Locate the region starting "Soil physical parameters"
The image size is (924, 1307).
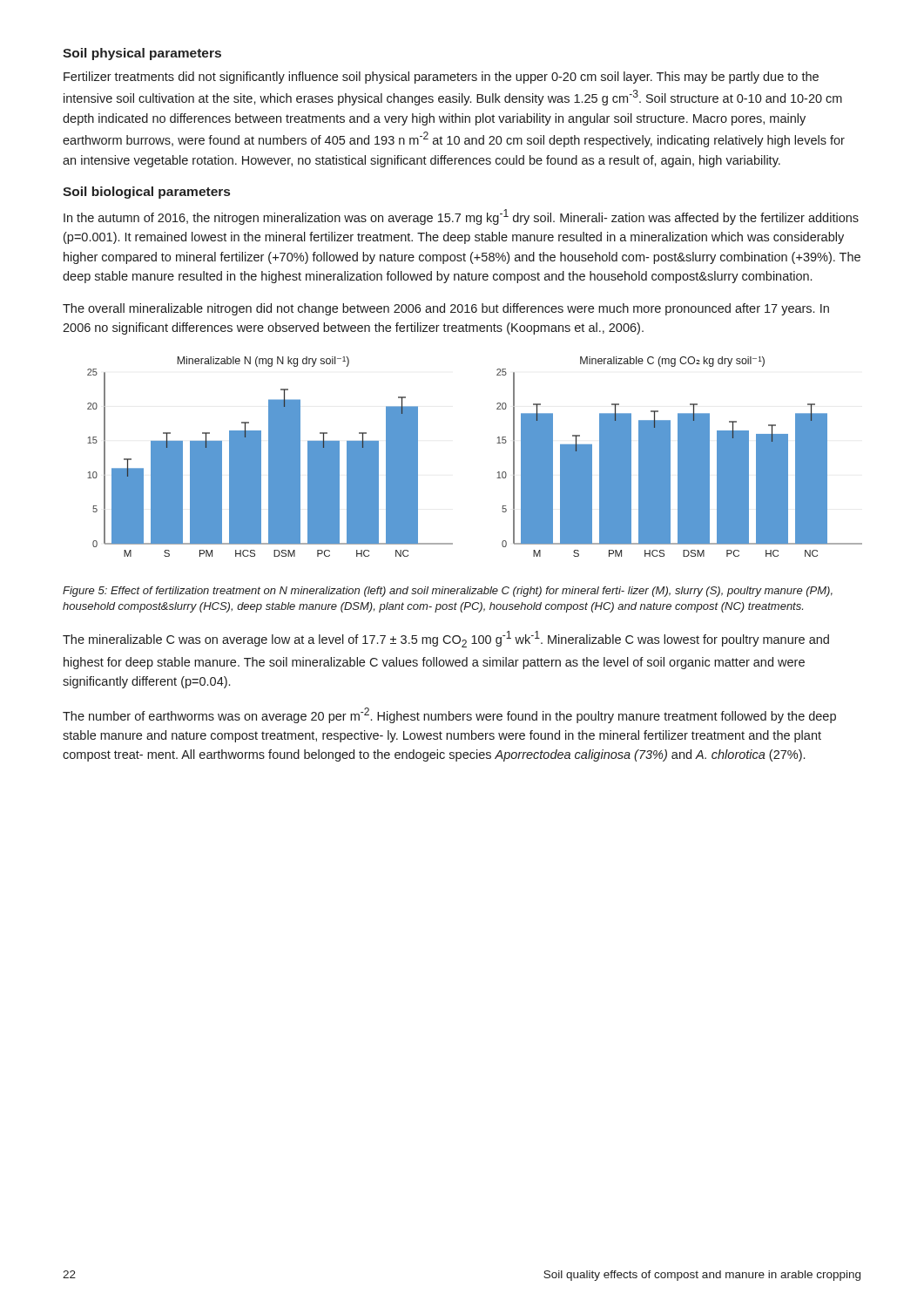(142, 53)
